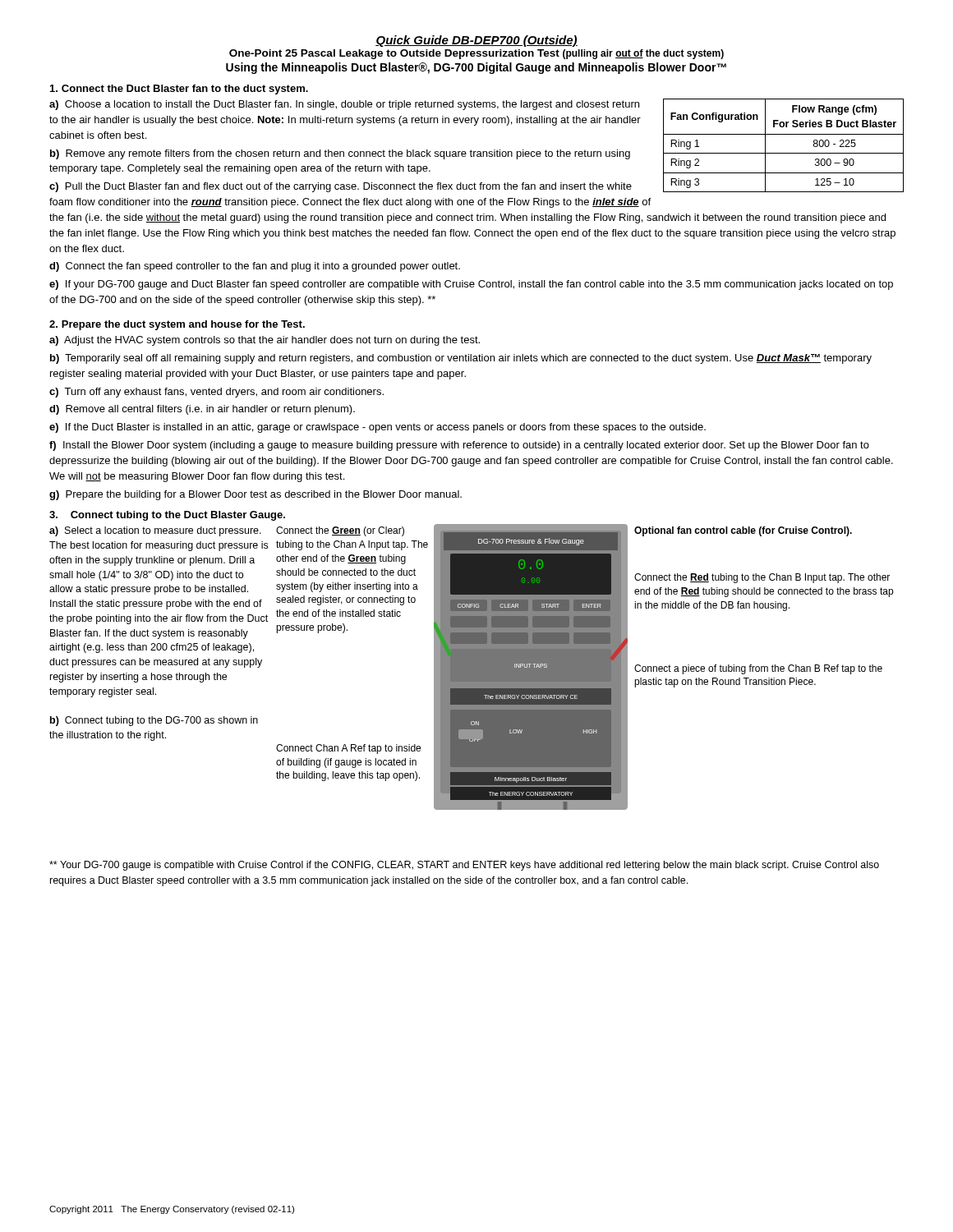The image size is (953, 1232).
Task: Point to the block starting "Connect the Red tubing to the Chan"
Action: click(764, 591)
